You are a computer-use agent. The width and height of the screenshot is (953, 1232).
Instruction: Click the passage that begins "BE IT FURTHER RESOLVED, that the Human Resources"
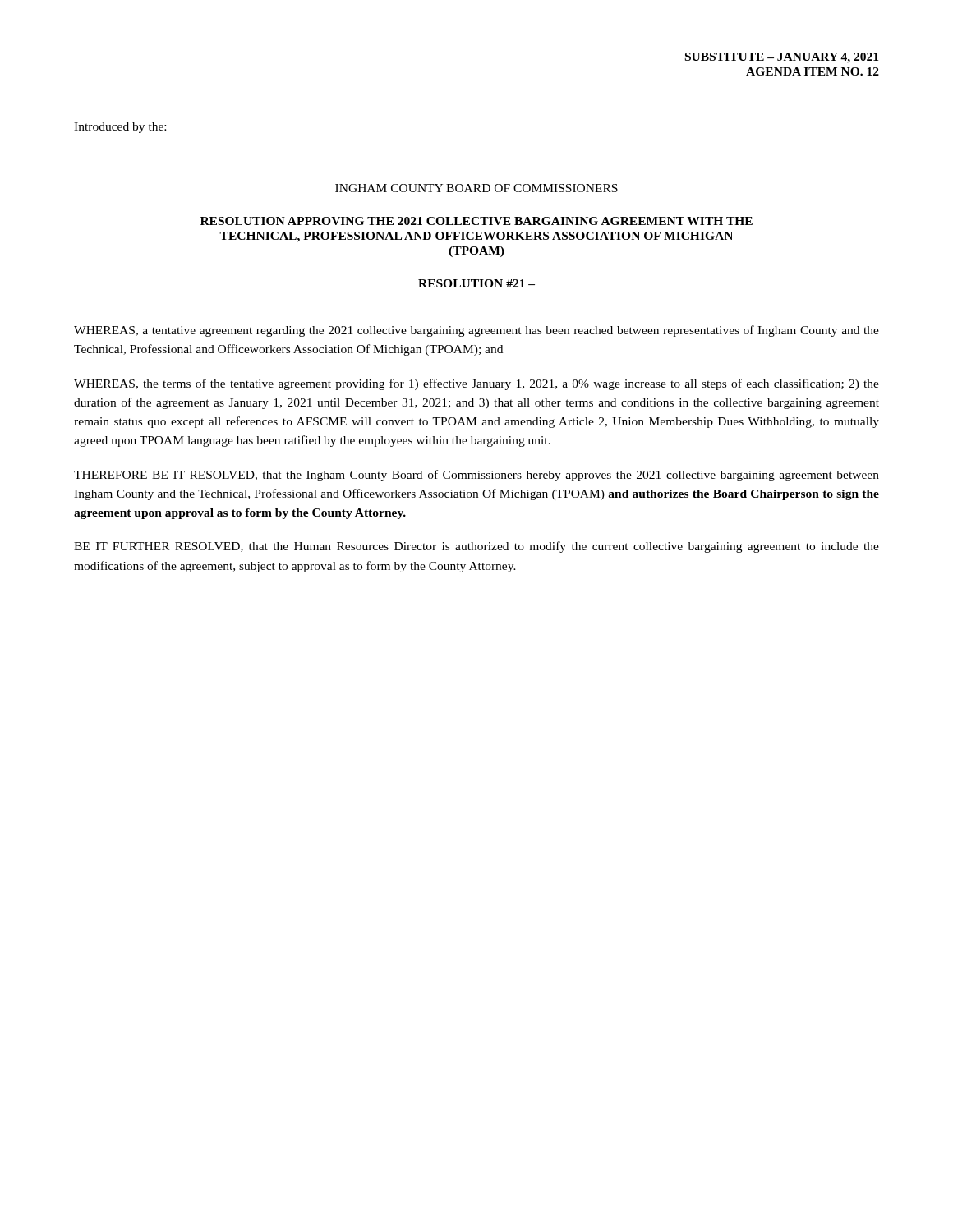click(x=476, y=556)
